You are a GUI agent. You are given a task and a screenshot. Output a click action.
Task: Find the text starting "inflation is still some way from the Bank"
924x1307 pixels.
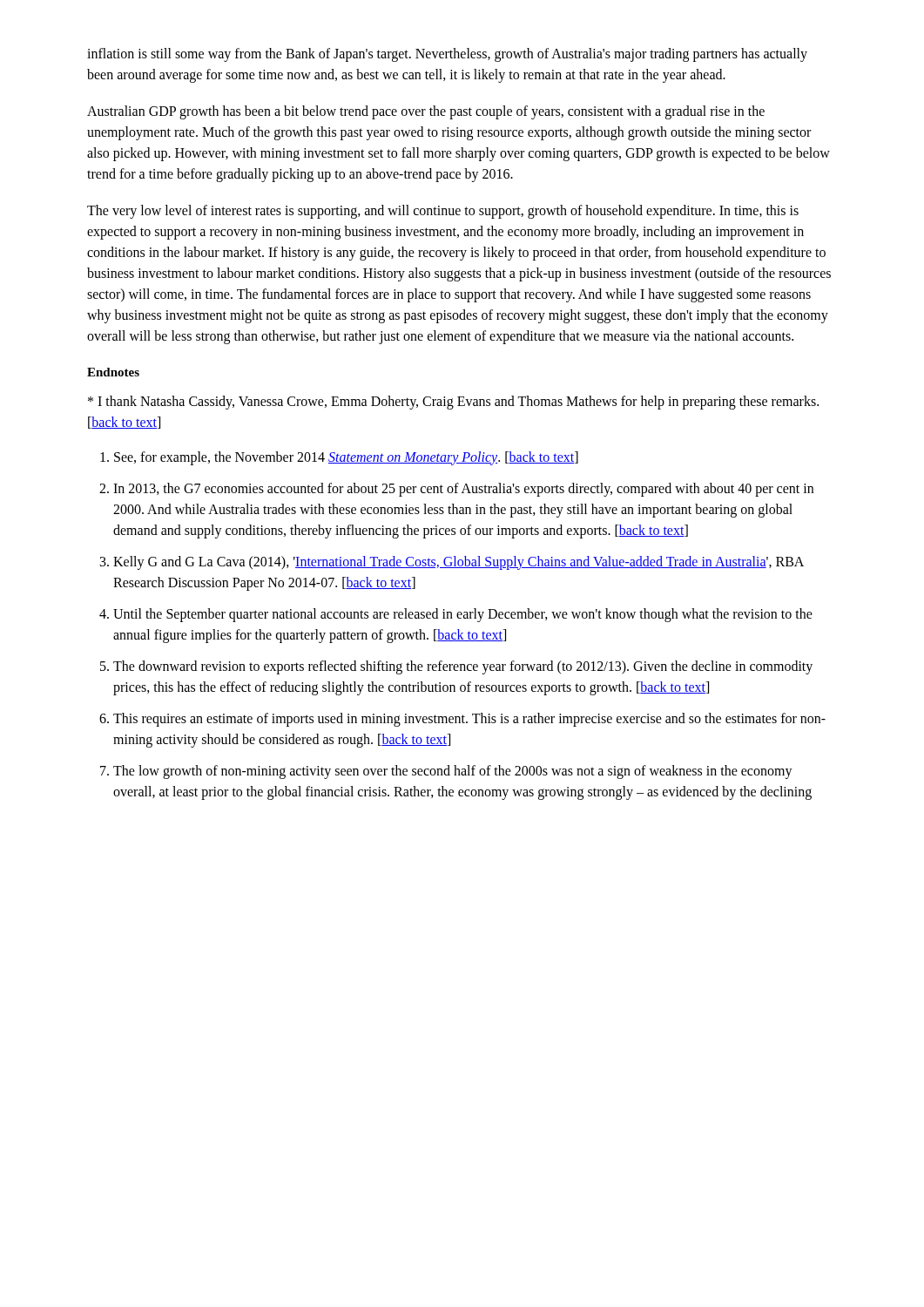[x=462, y=64]
